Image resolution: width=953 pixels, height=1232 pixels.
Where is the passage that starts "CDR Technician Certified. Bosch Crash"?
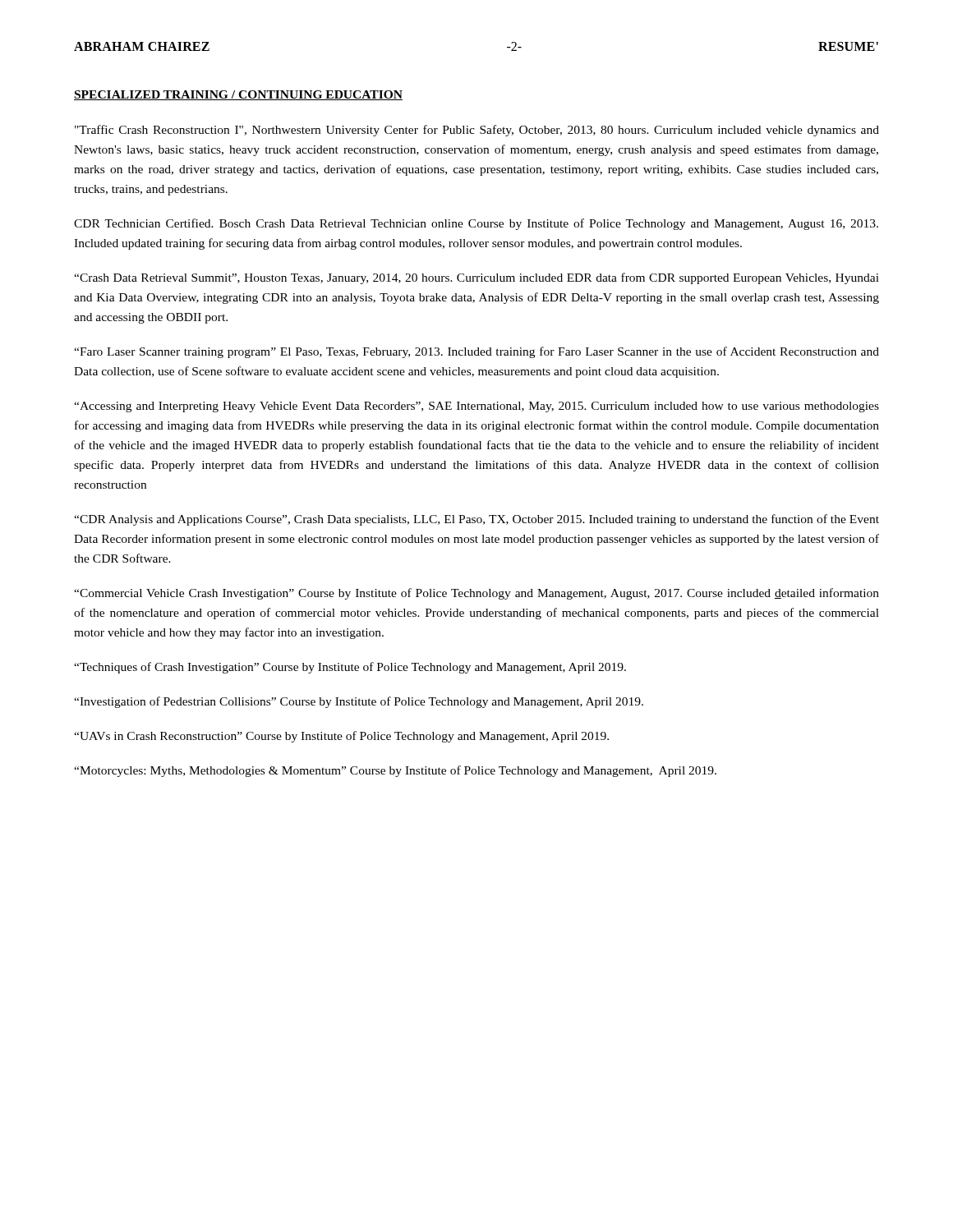[476, 233]
